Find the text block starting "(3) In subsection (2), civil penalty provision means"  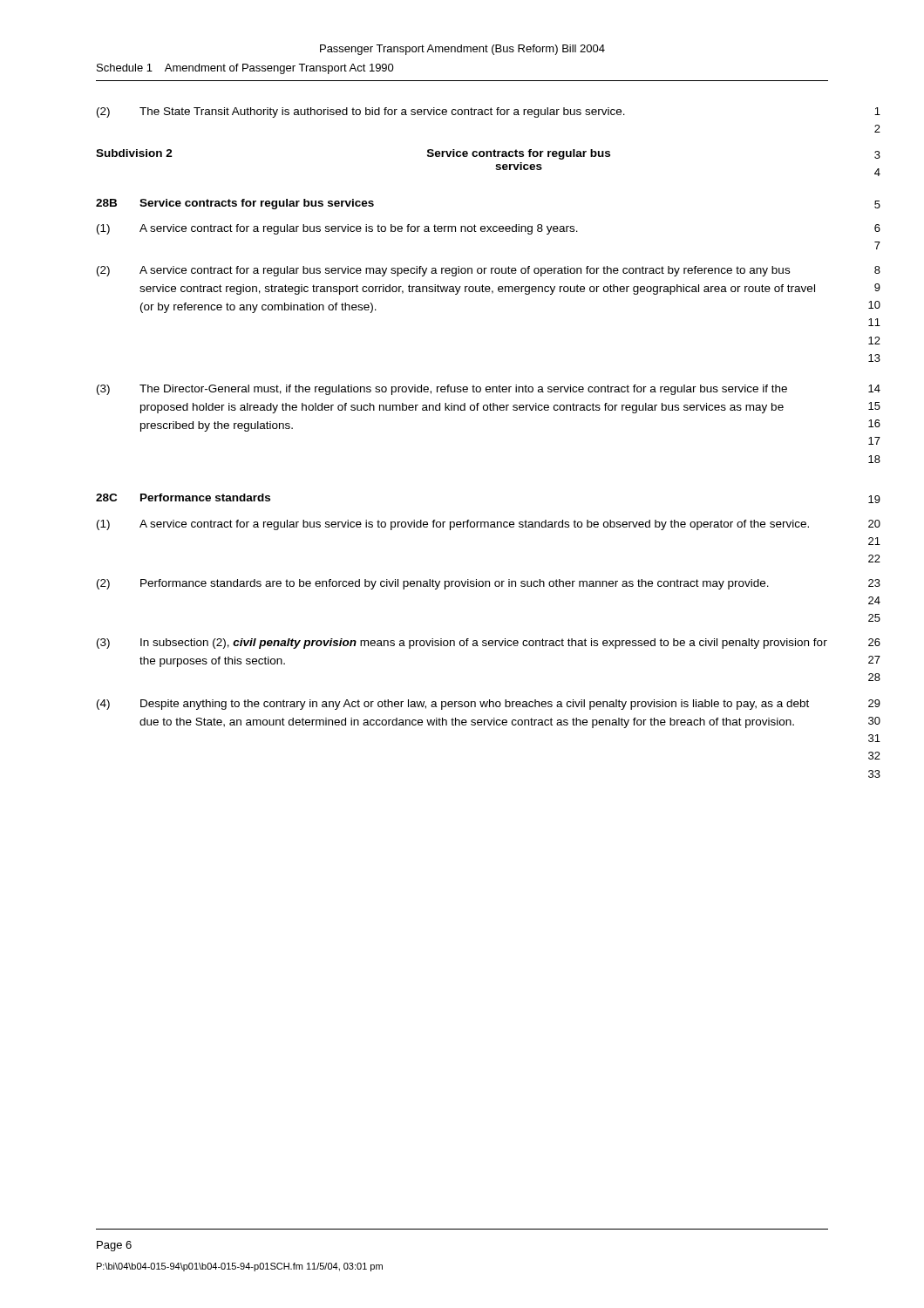click(462, 652)
